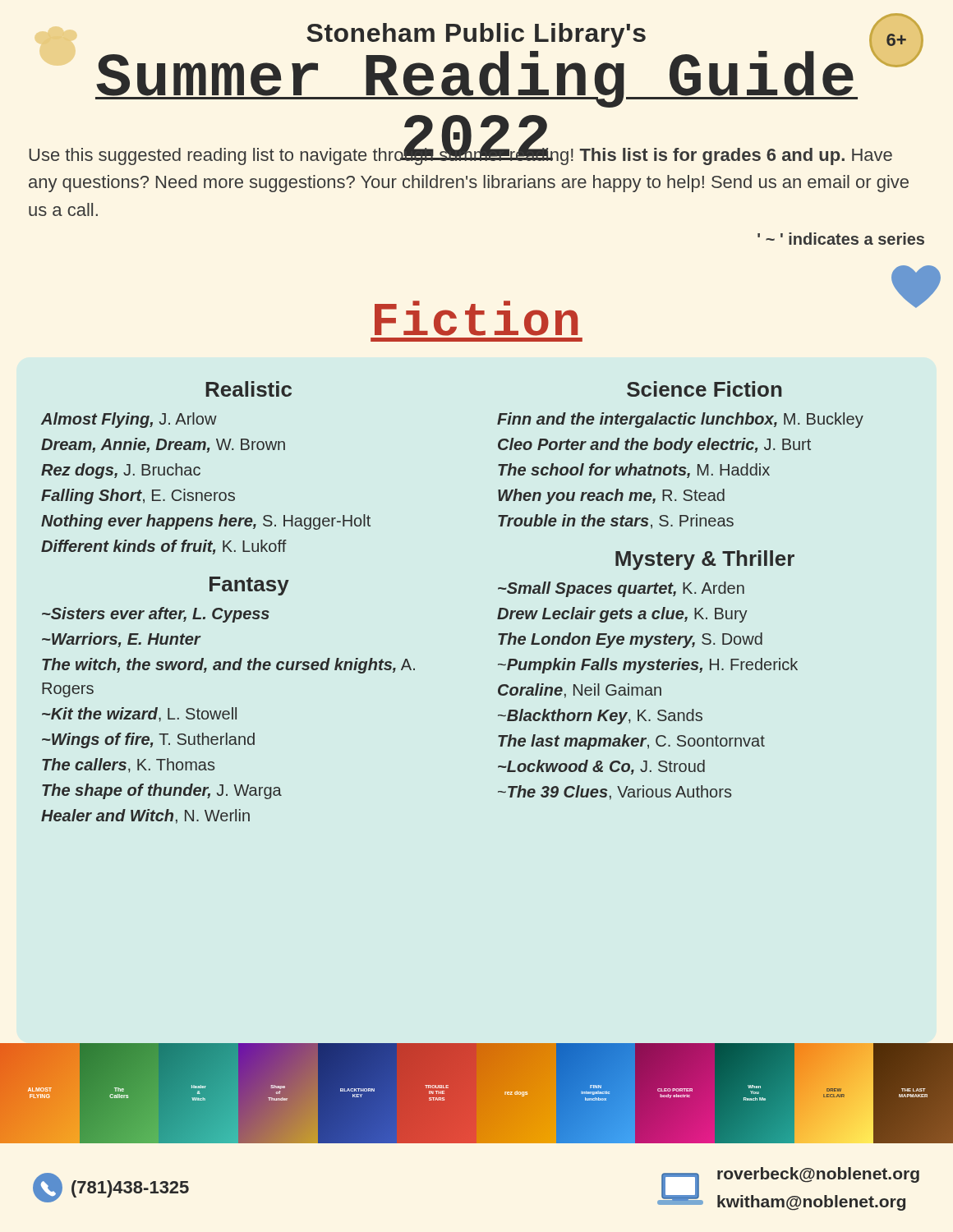Navigate to the passage starting "The London Eye"
Screen dimensions: 1232x953
pos(630,639)
